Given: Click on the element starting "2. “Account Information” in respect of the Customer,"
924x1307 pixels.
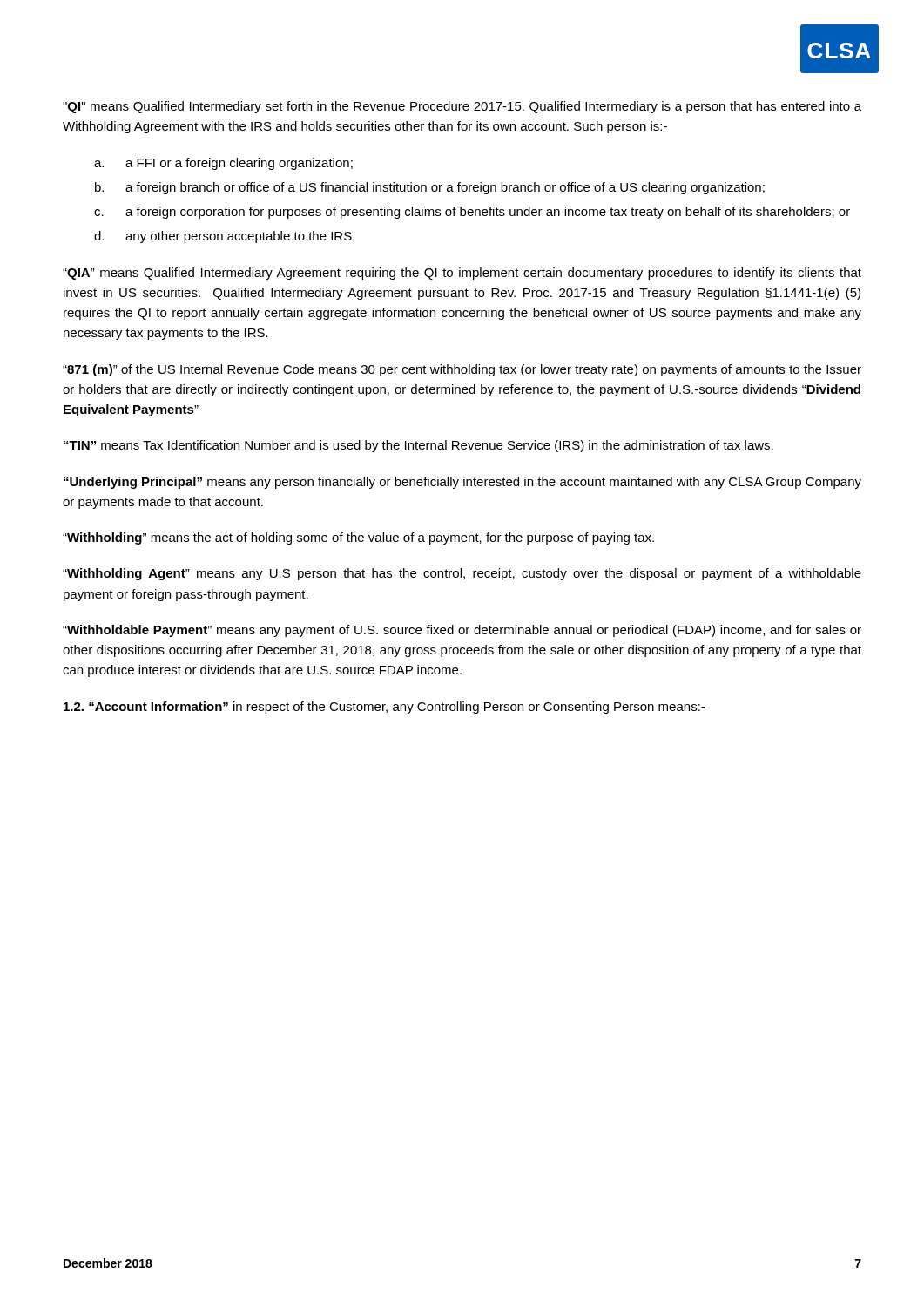Looking at the screenshot, I should click(384, 706).
